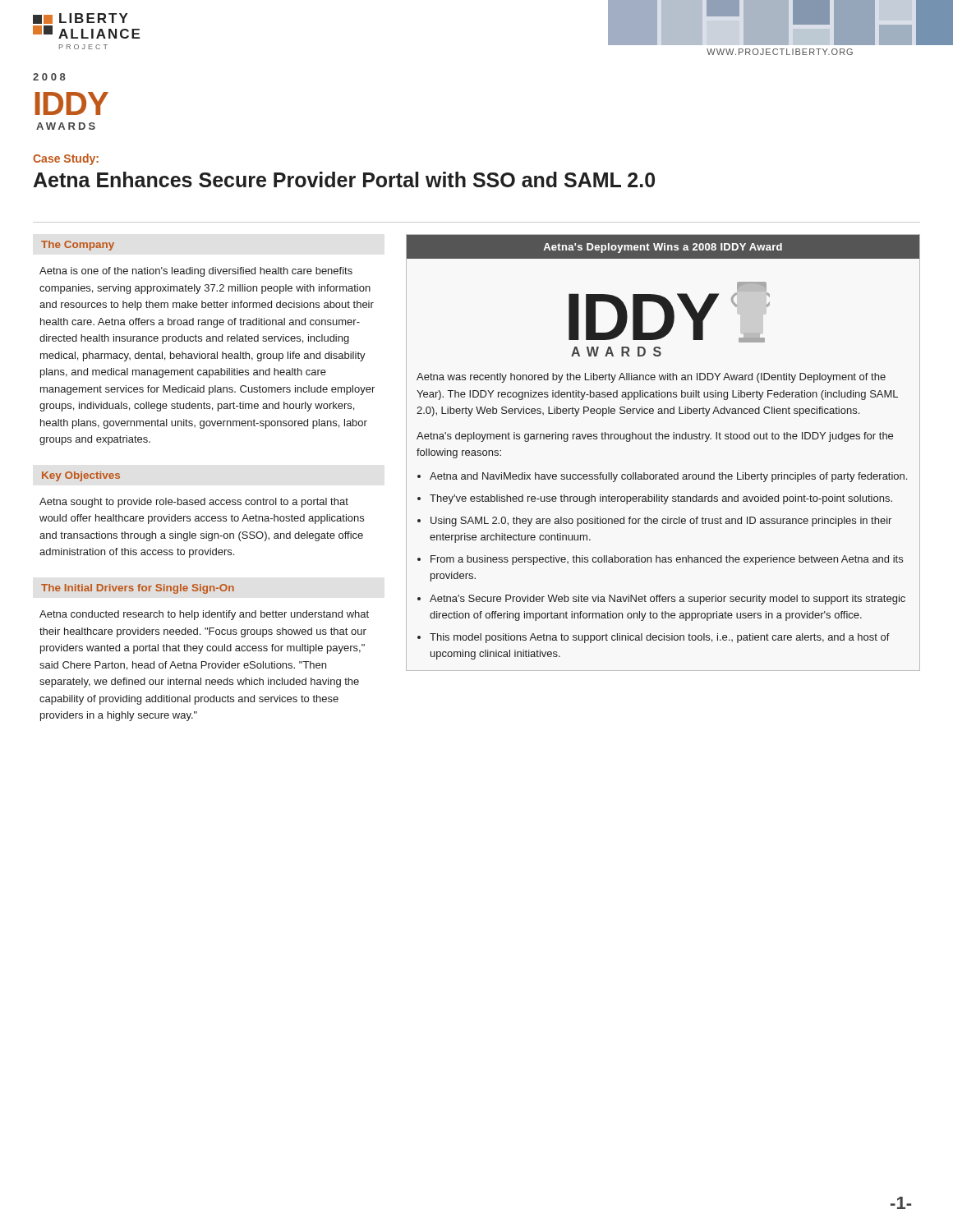Navigate to the passage starting "The Company"
Viewport: 953px width, 1232px height.
78,244
